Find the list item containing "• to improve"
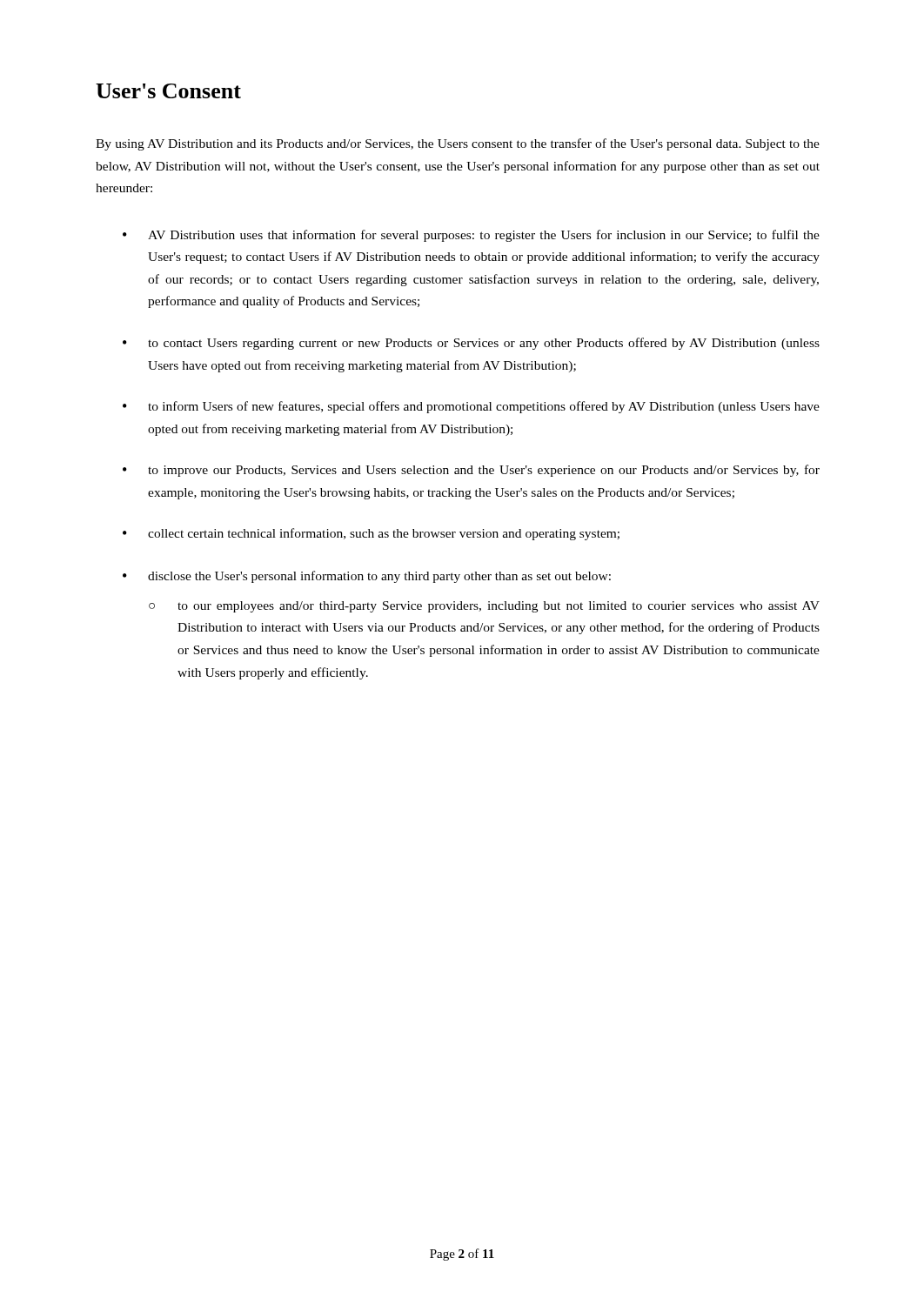 (471, 481)
